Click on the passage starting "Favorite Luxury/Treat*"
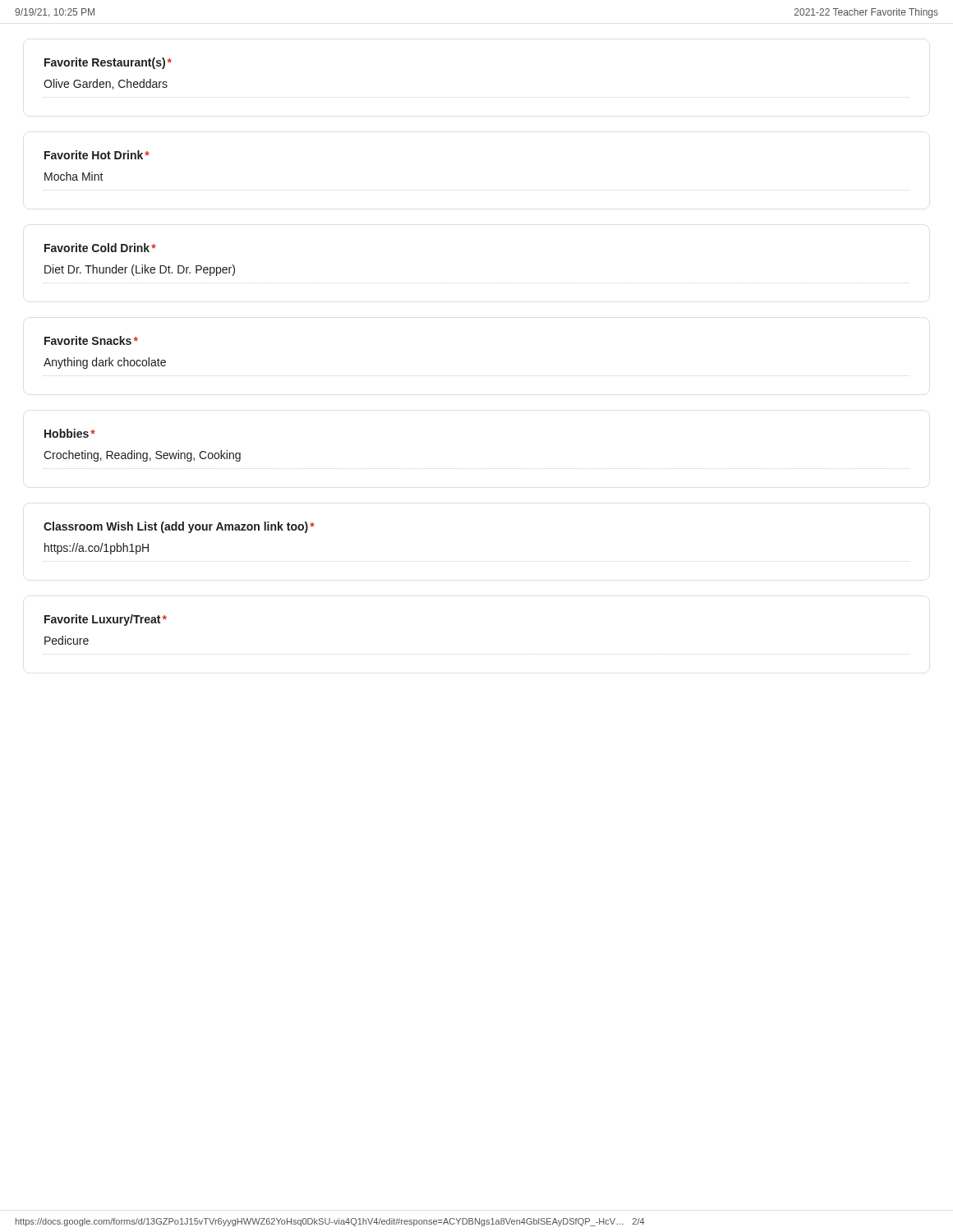The height and width of the screenshot is (1232, 953). [105, 619]
